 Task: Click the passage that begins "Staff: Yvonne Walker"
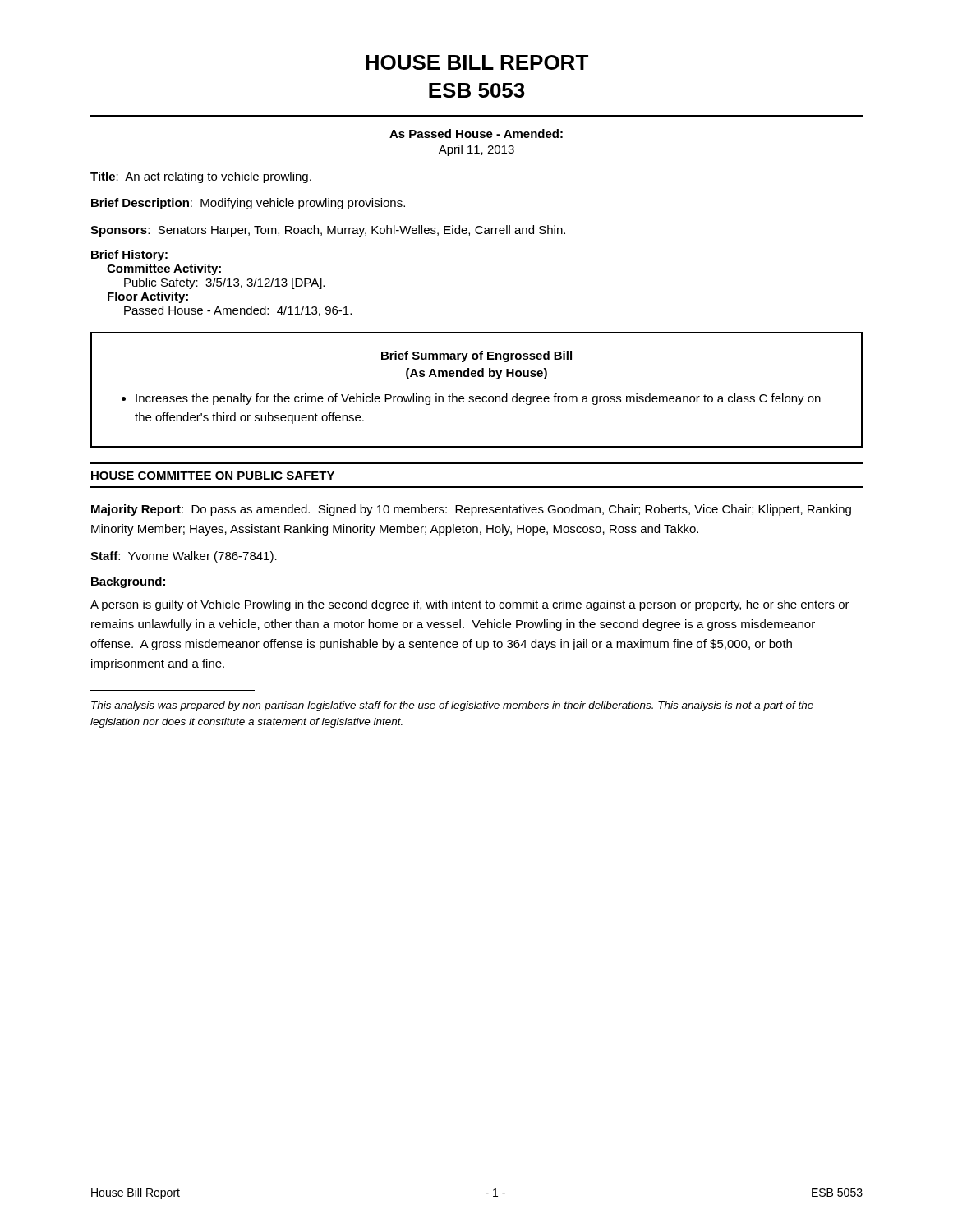[184, 556]
